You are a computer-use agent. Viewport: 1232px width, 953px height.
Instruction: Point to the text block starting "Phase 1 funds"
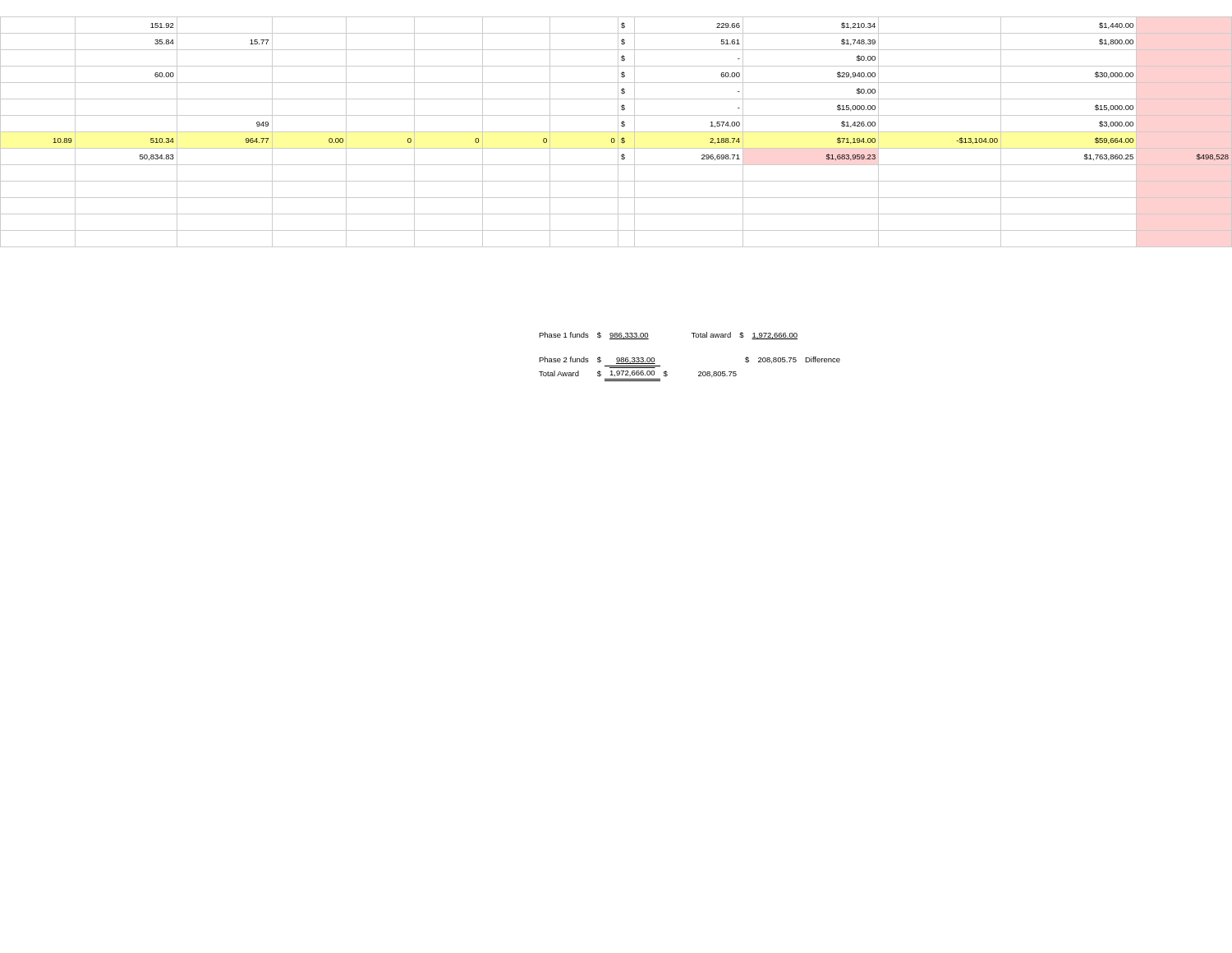coord(565,336)
